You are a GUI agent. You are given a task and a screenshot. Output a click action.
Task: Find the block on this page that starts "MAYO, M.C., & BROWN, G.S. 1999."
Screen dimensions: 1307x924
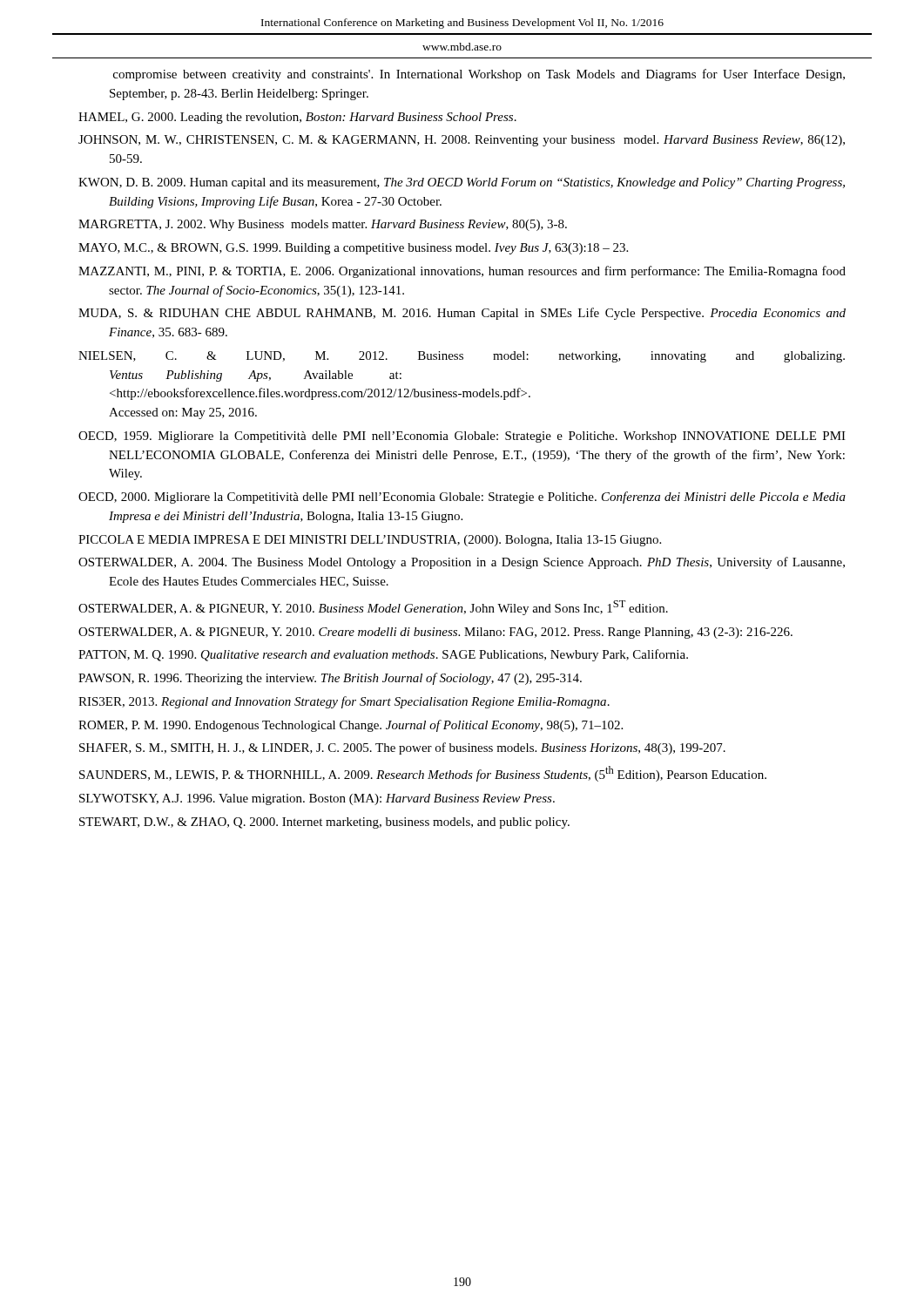click(x=354, y=247)
